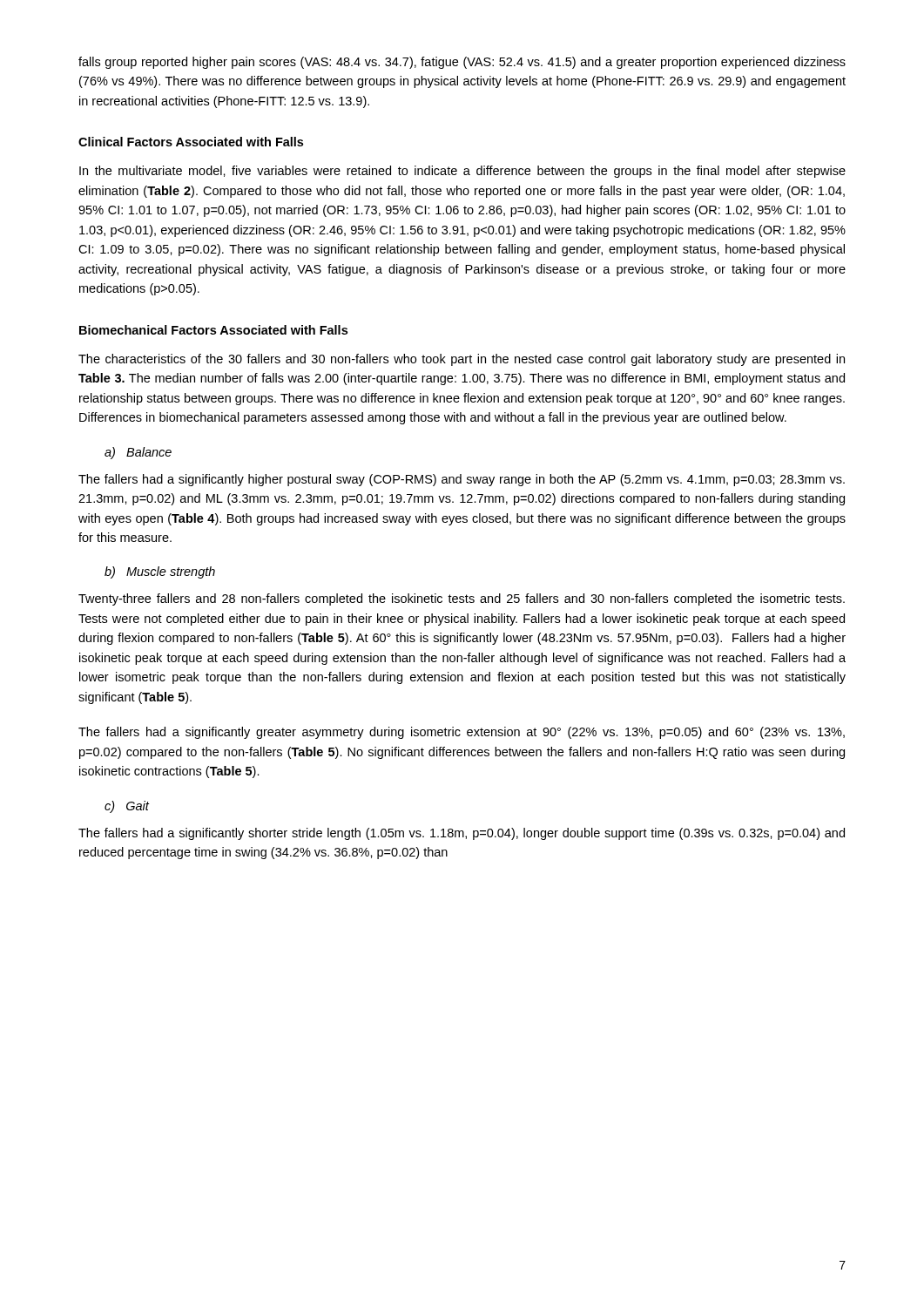Find the text block starting "a) Balance"
This screenshot has height=1307, width=924.
point(138,452)
